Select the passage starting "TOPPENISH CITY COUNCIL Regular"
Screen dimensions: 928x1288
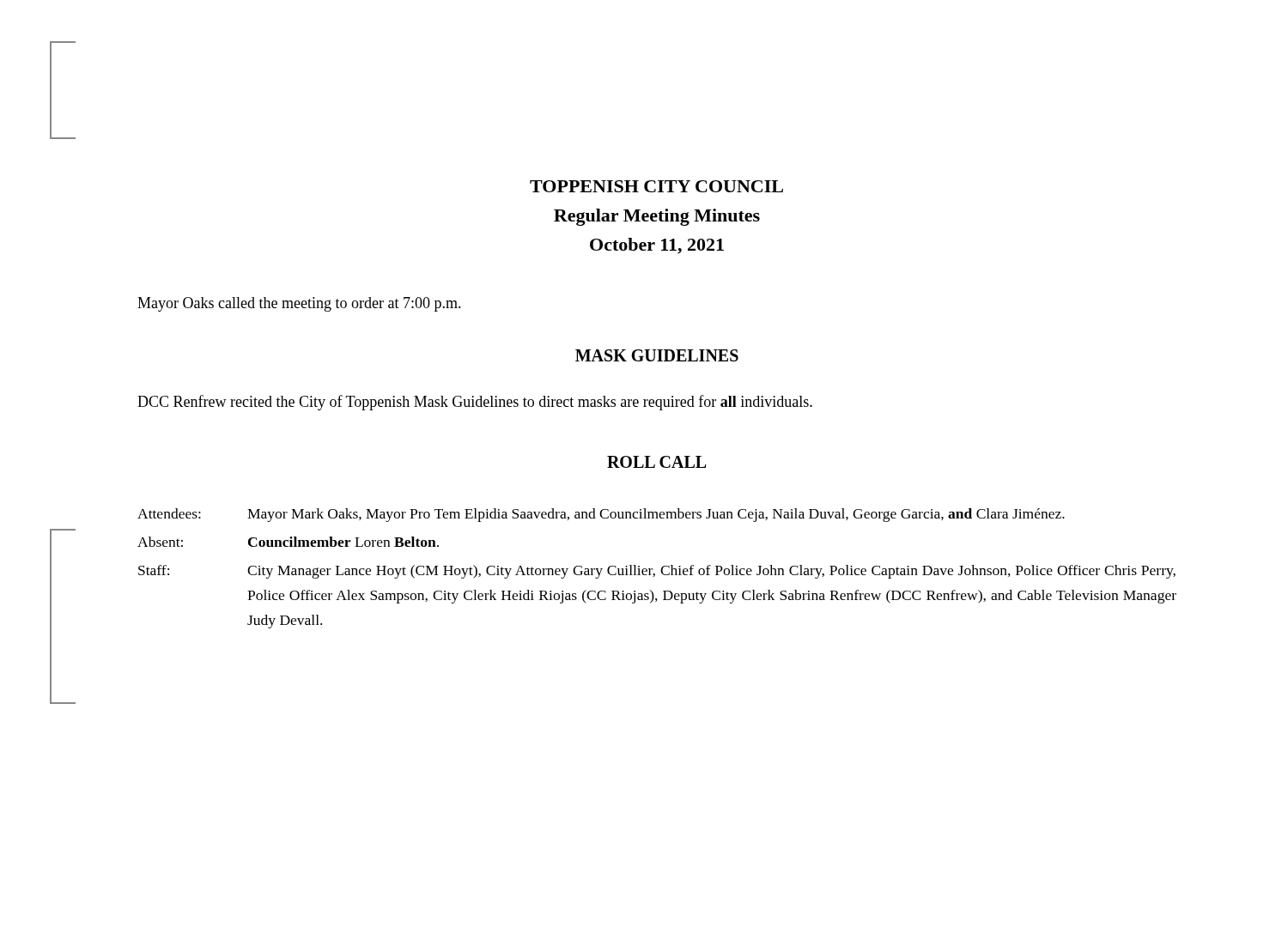point(657,216)
